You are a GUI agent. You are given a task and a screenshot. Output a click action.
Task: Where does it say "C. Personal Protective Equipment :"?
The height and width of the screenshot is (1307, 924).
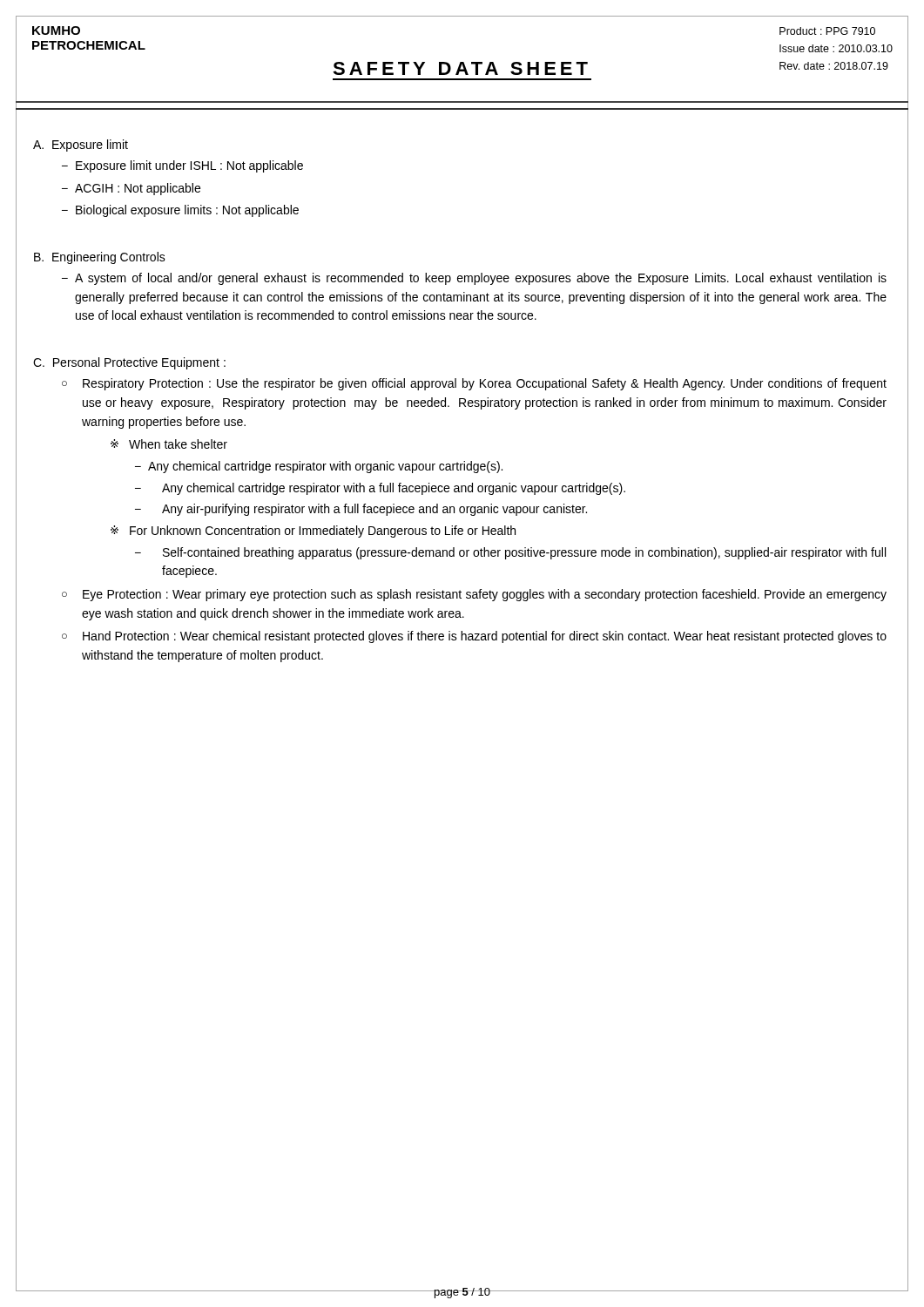pyautogui.click(x=130, y=363)
